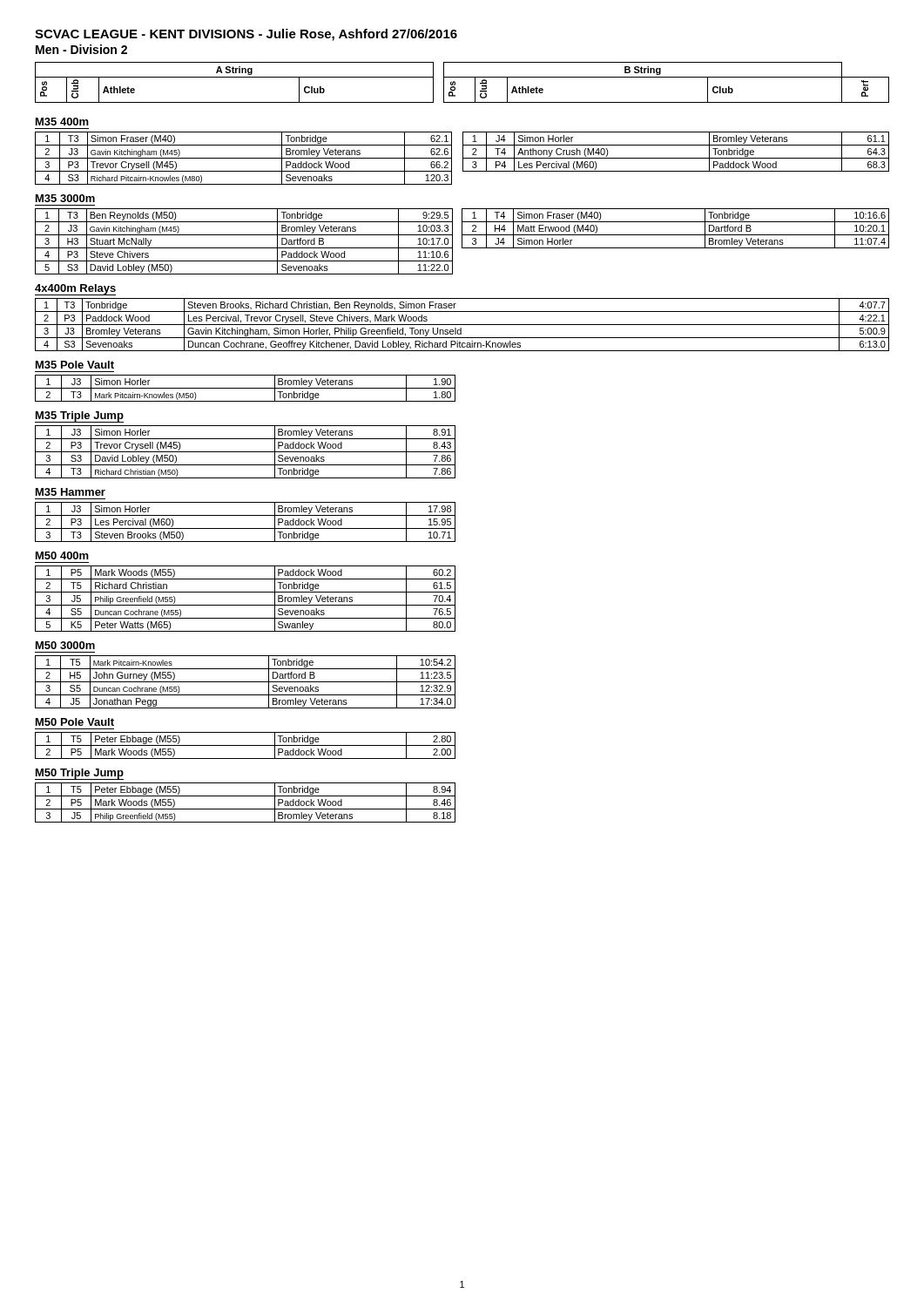Where does it say "M50 Pole Vault"?
Image resolution: width=924 pixels, height=1307 pixels.
74,722
